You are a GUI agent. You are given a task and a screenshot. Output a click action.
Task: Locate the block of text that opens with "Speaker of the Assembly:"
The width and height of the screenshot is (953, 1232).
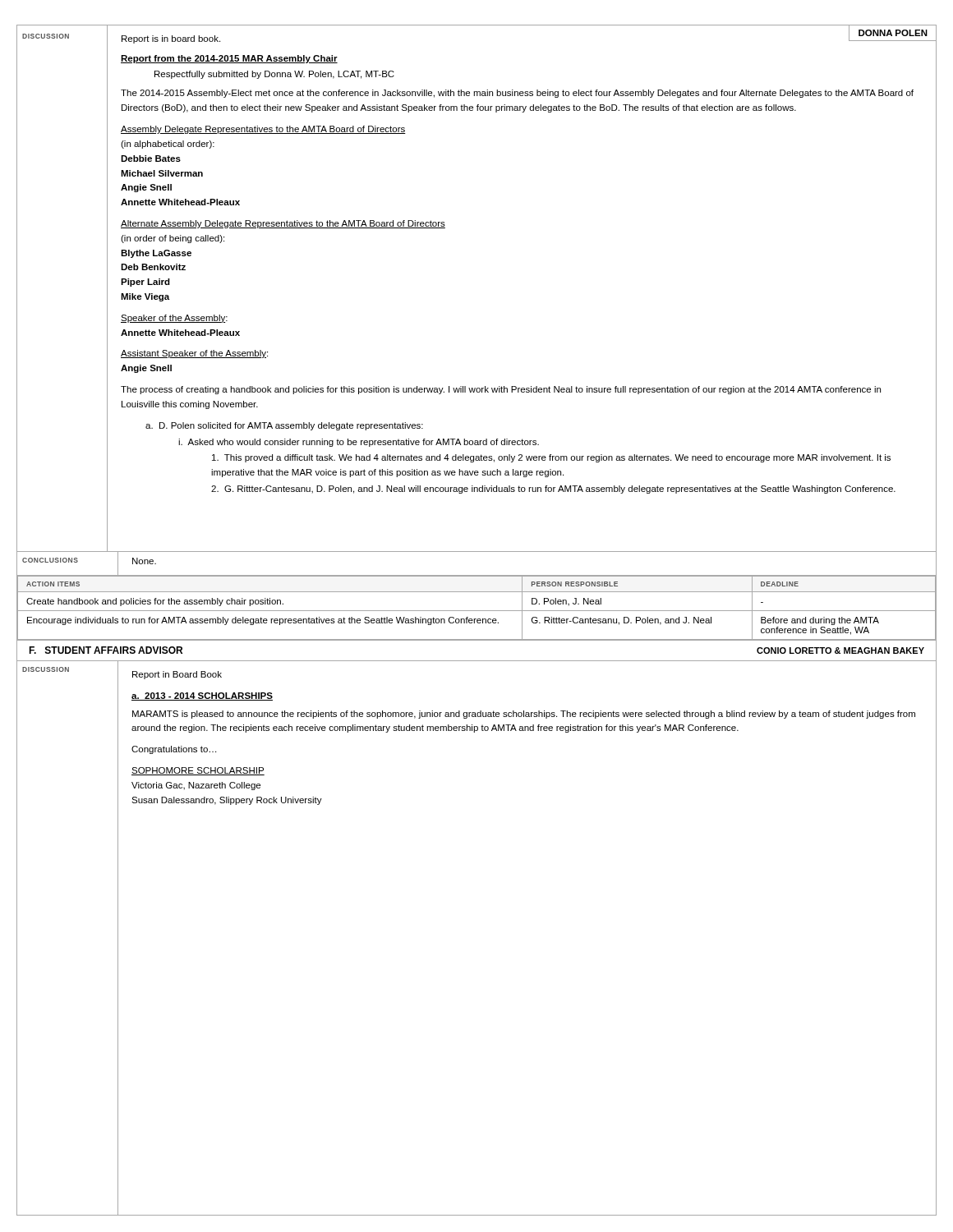coord(180,325)
